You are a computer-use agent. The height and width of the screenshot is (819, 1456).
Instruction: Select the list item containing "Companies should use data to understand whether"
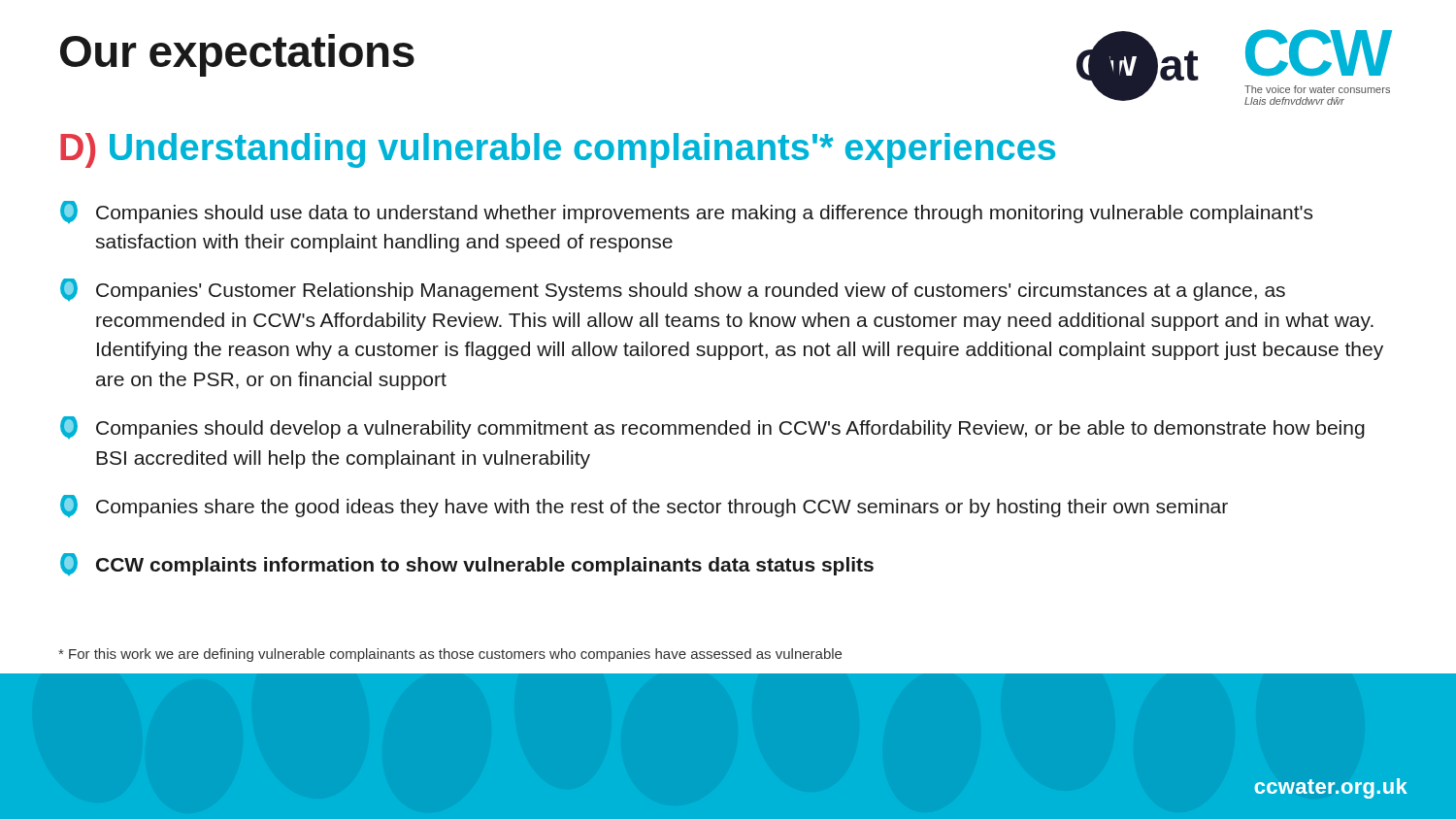coord(728,227)
